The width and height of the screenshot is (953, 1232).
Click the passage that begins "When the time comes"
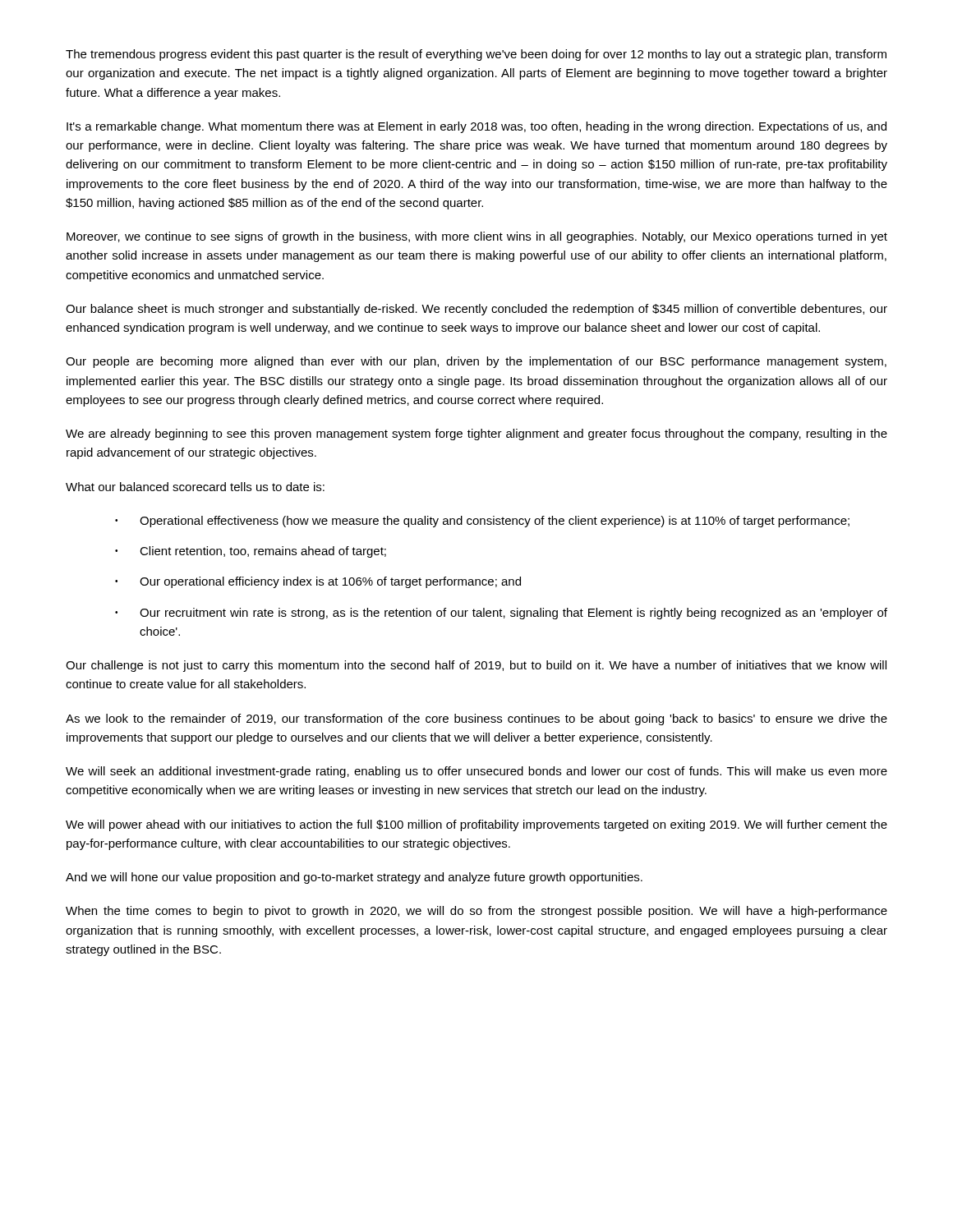[x=476, y=930]
